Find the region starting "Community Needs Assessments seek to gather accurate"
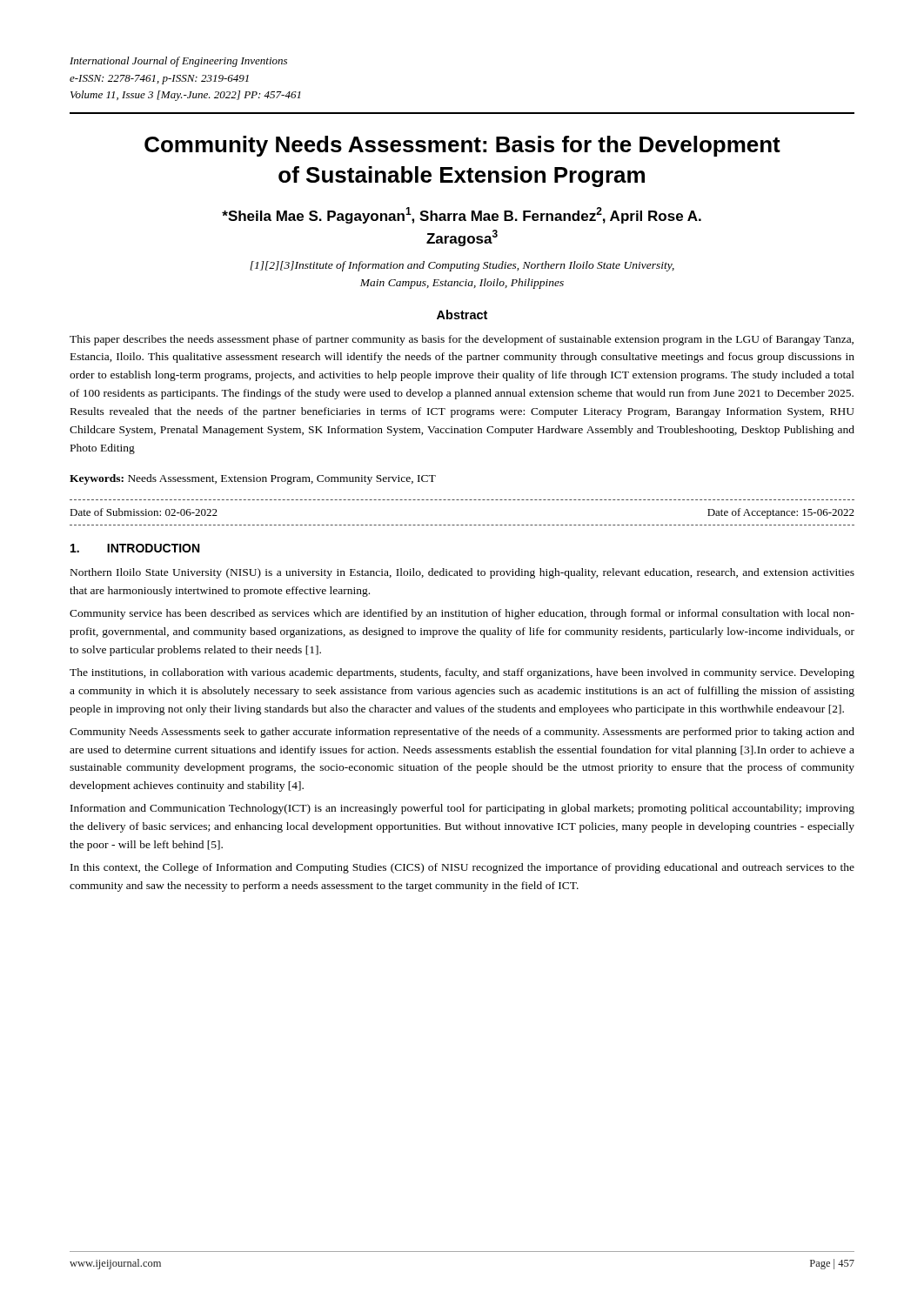Screen dimensions: 1305x924 [462, 758]
